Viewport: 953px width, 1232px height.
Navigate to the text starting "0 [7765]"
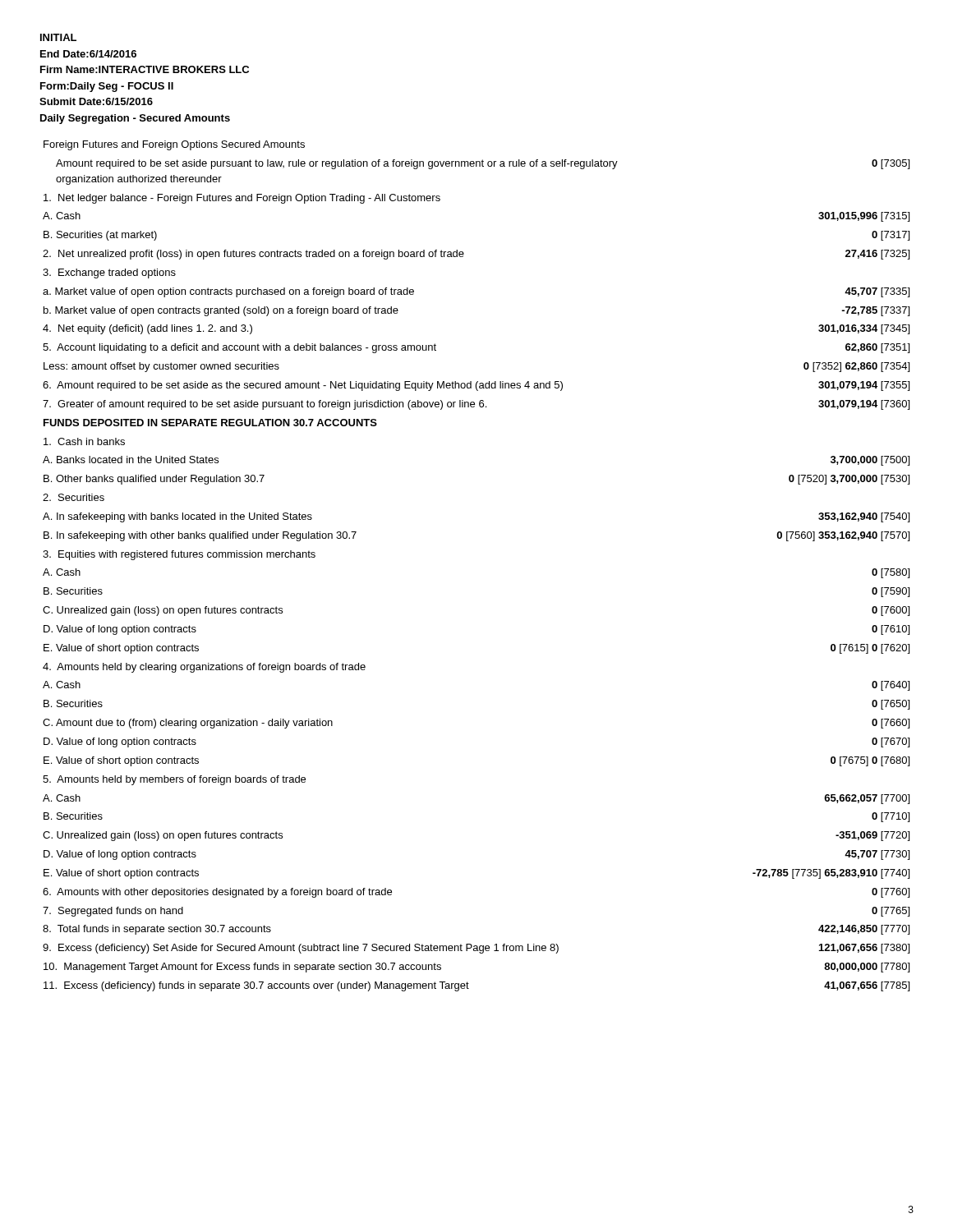pyautogui.click(x=891, y=910)
